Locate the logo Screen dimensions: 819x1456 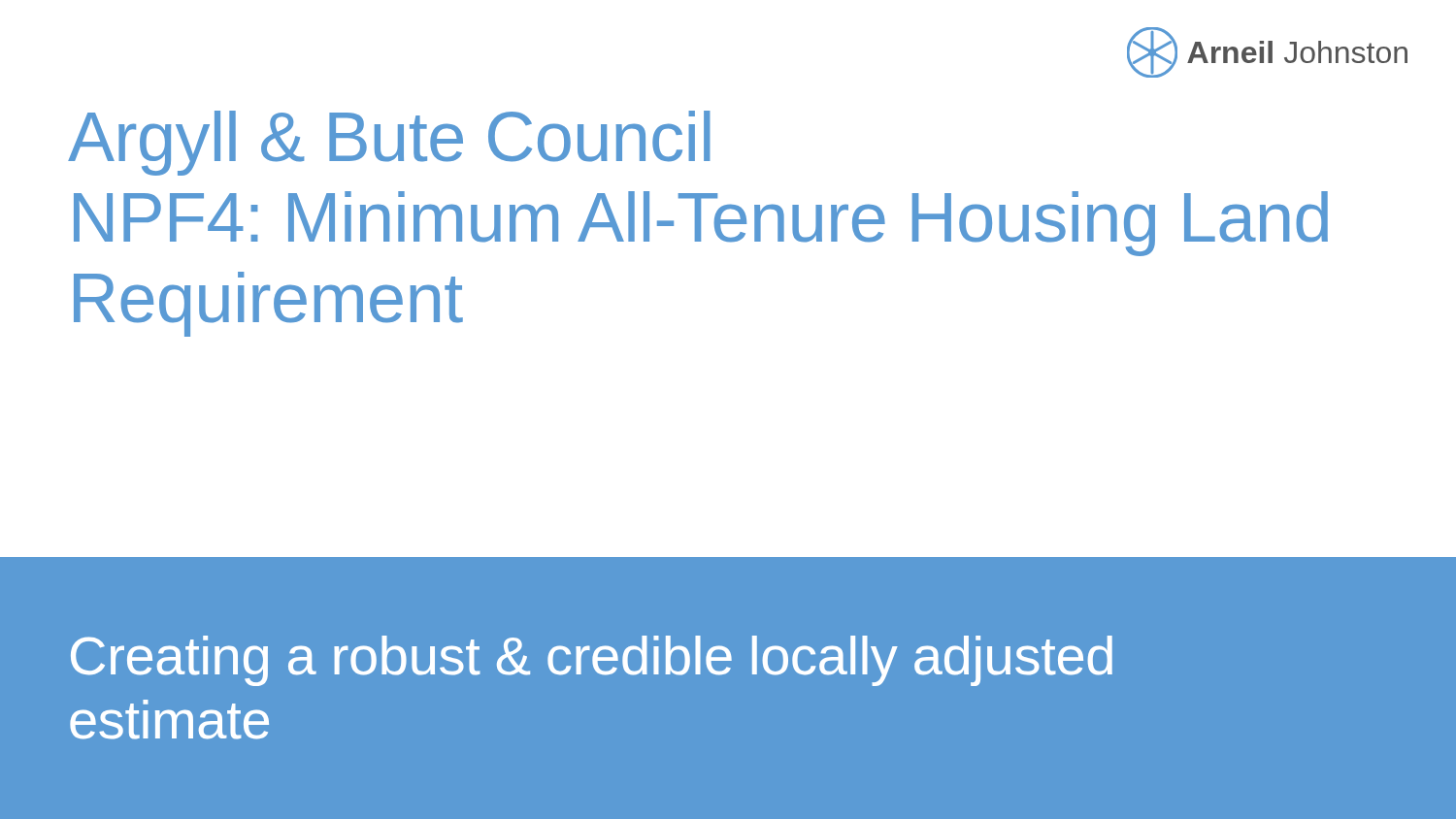(x=1268, y=52)
